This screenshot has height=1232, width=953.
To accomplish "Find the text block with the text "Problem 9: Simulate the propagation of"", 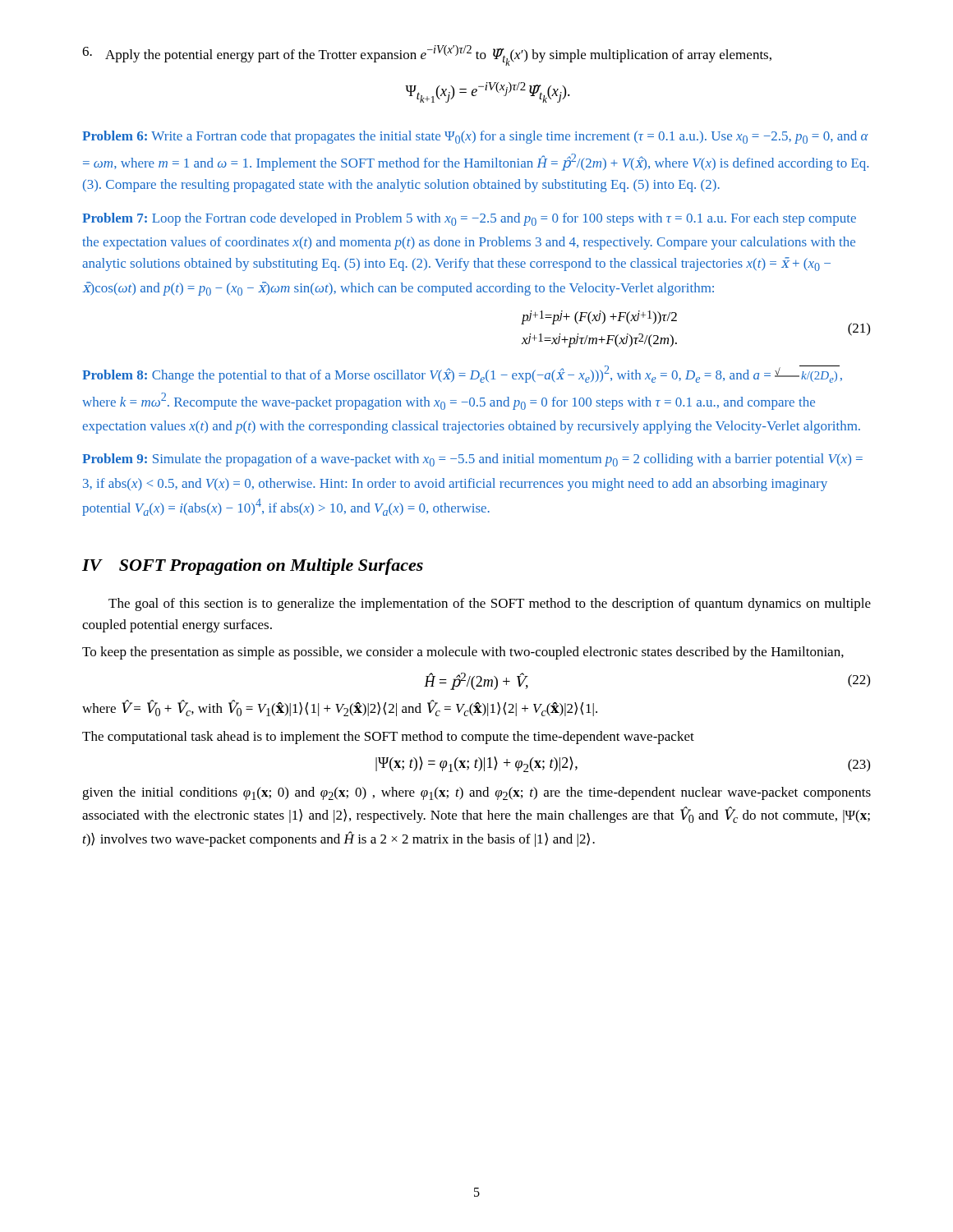I will tap(473, 485).
